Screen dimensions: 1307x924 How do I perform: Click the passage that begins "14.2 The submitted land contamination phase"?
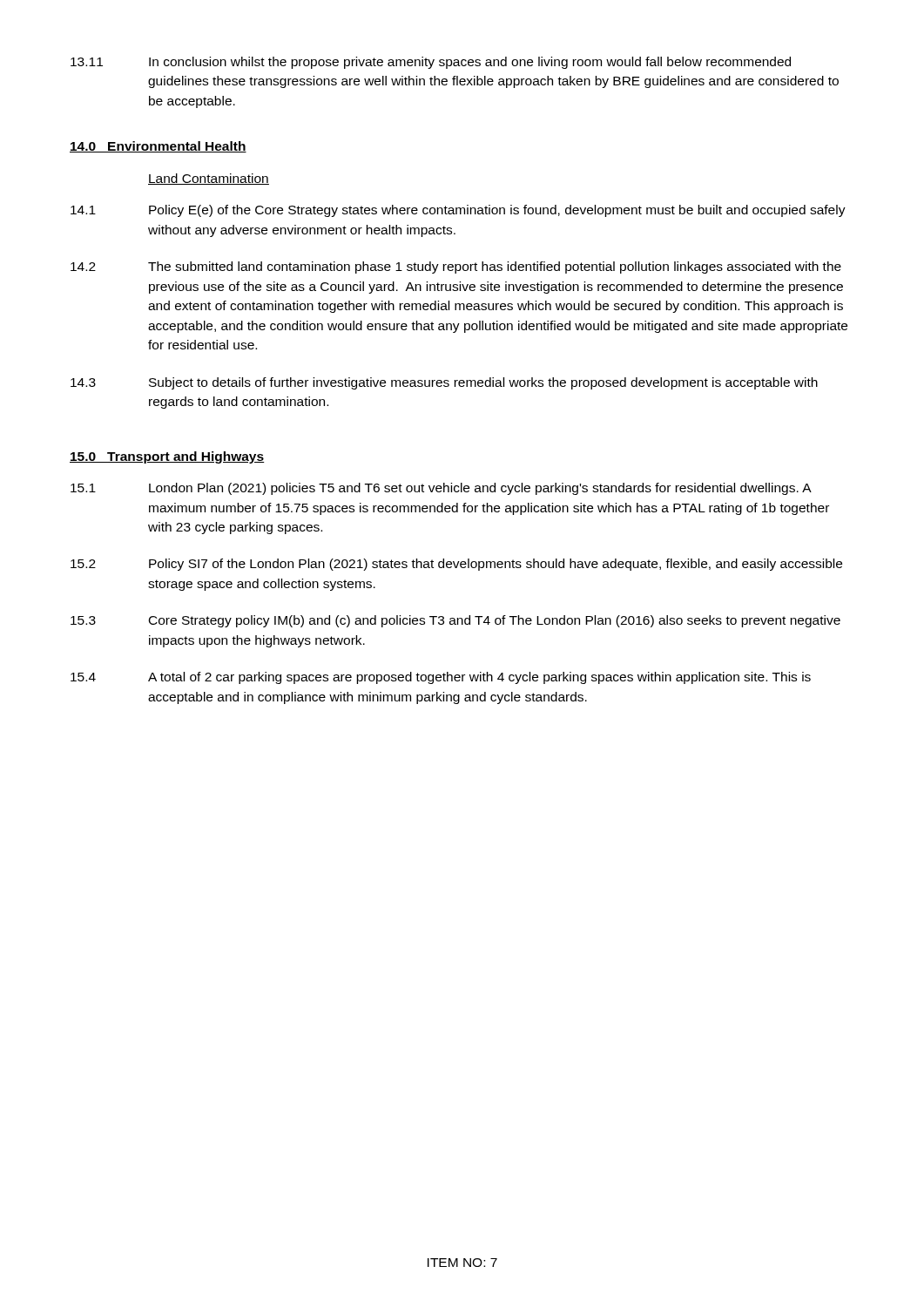pos(462,306)
